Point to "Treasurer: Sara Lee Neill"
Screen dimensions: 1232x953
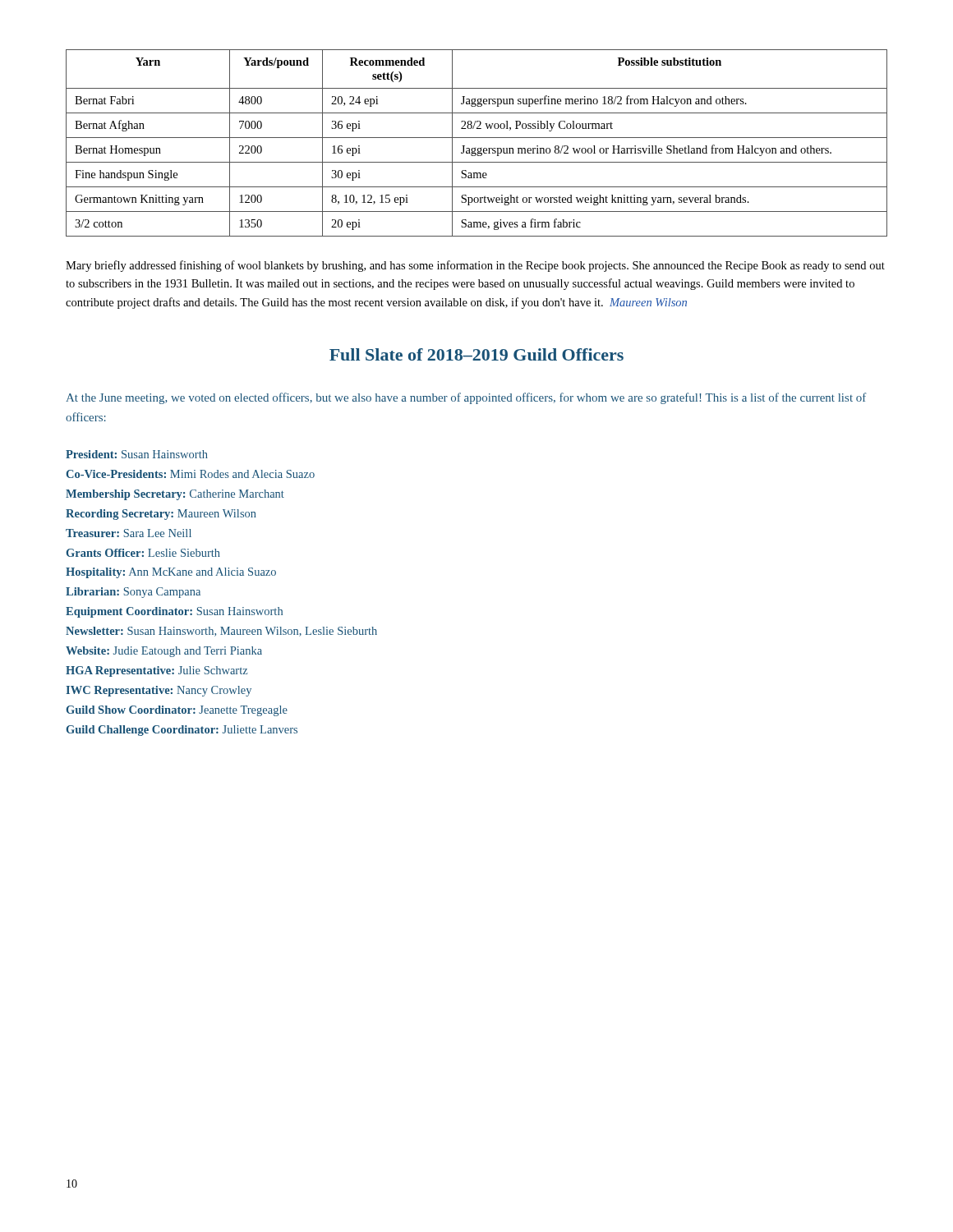[129, 533]
